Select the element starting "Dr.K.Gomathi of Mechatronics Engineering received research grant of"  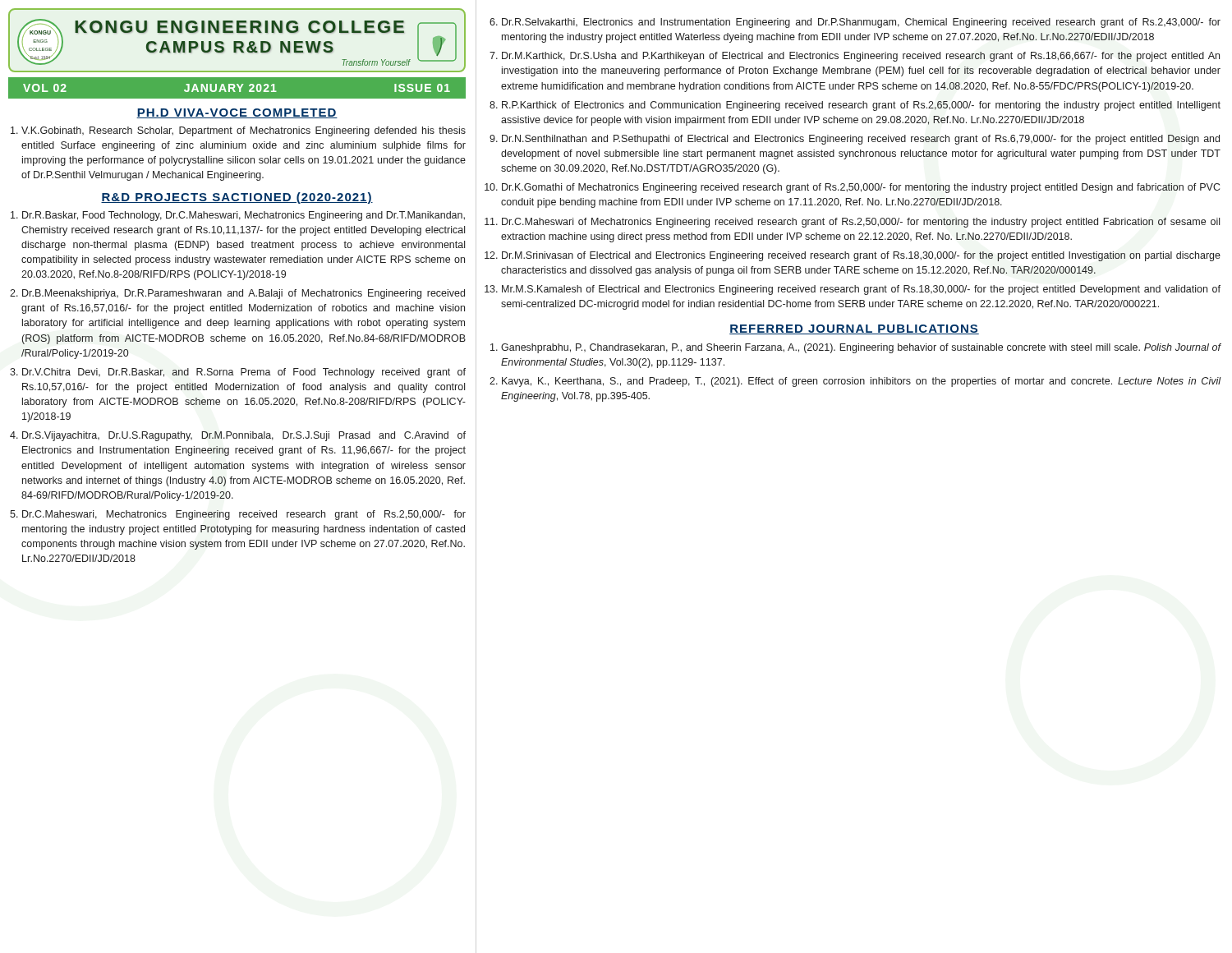tap(861, 195)
